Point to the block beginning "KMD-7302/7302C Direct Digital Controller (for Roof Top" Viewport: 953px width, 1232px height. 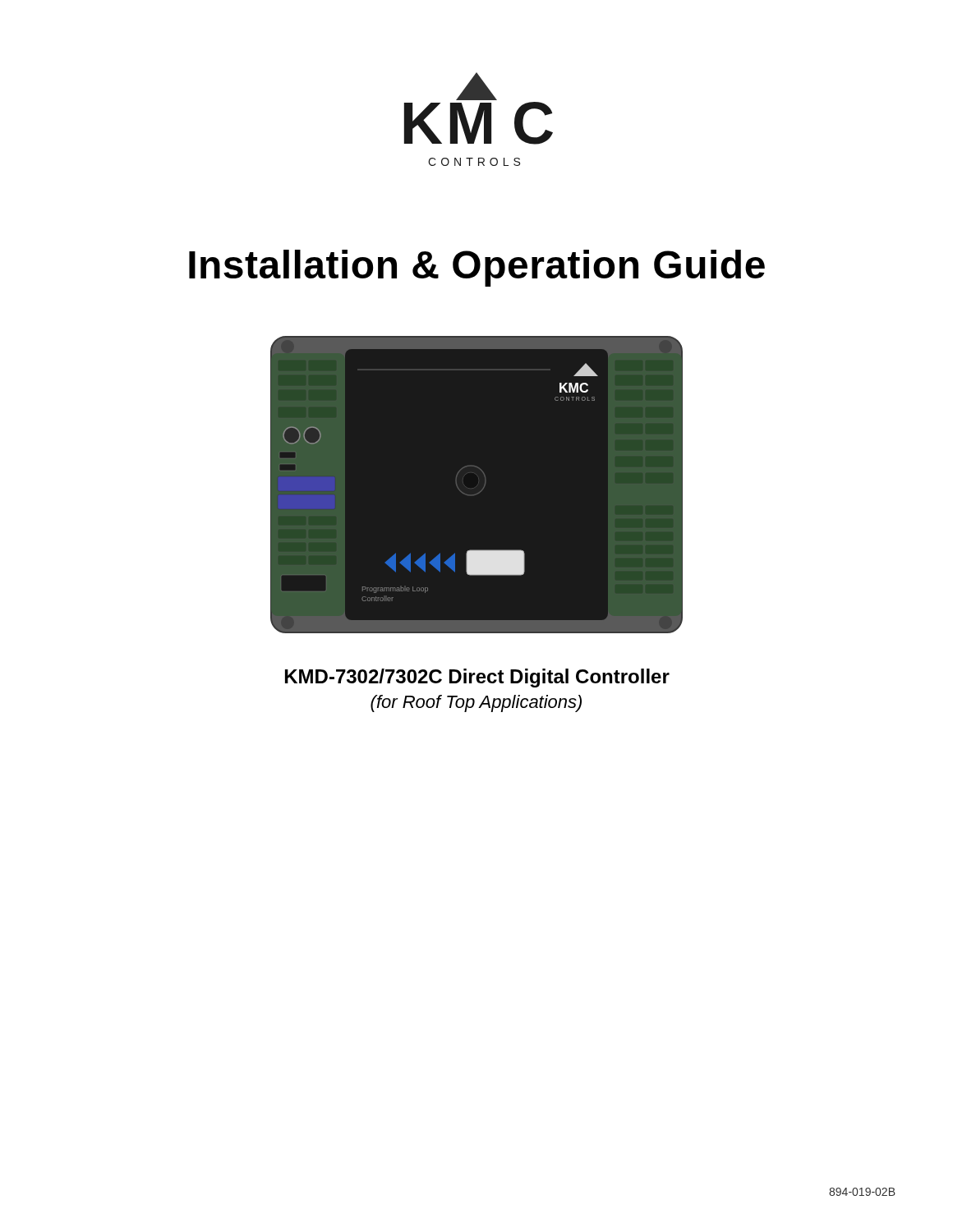(x=476, y=689)
